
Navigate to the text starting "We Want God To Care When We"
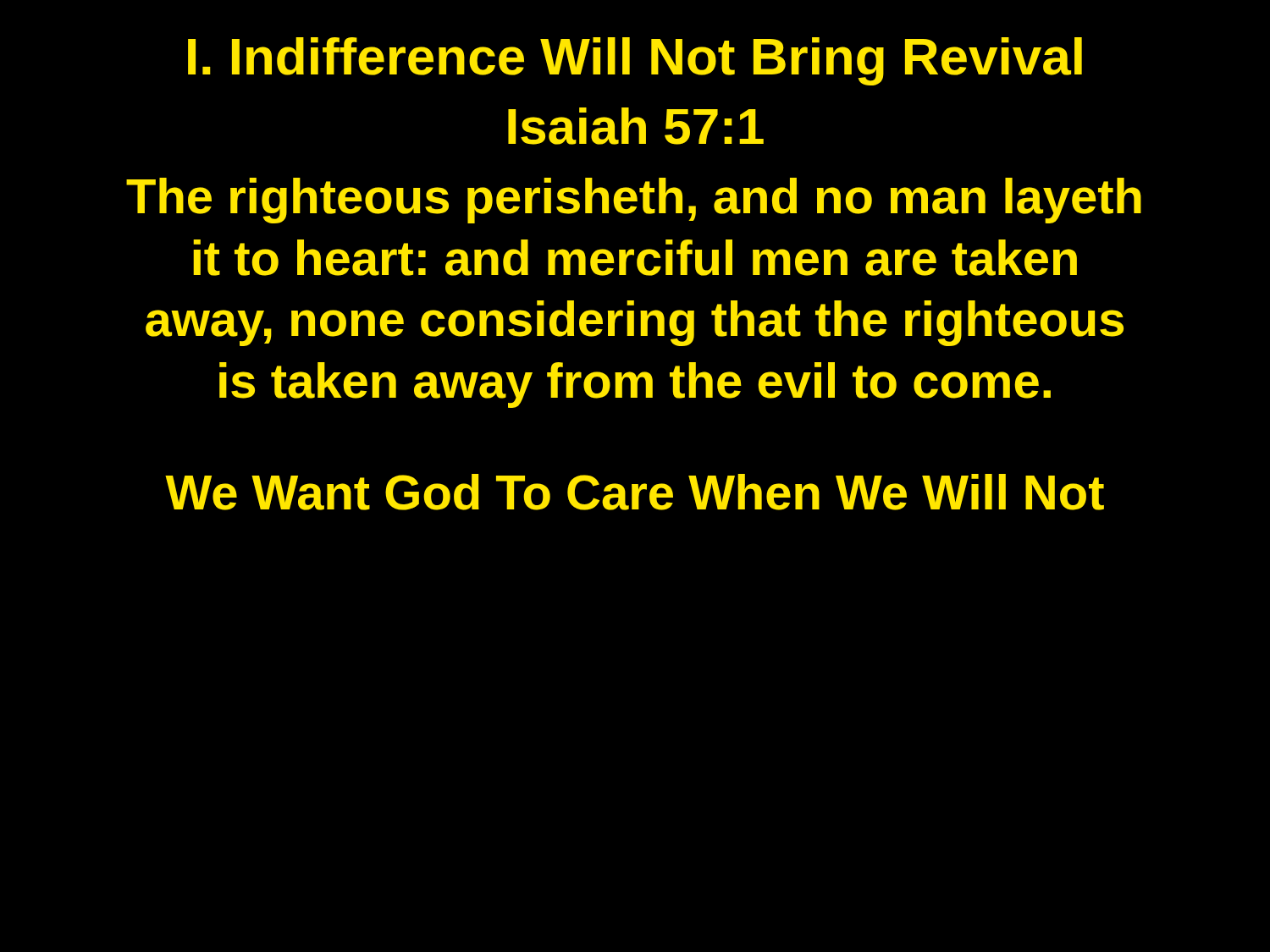coord(635,493)
